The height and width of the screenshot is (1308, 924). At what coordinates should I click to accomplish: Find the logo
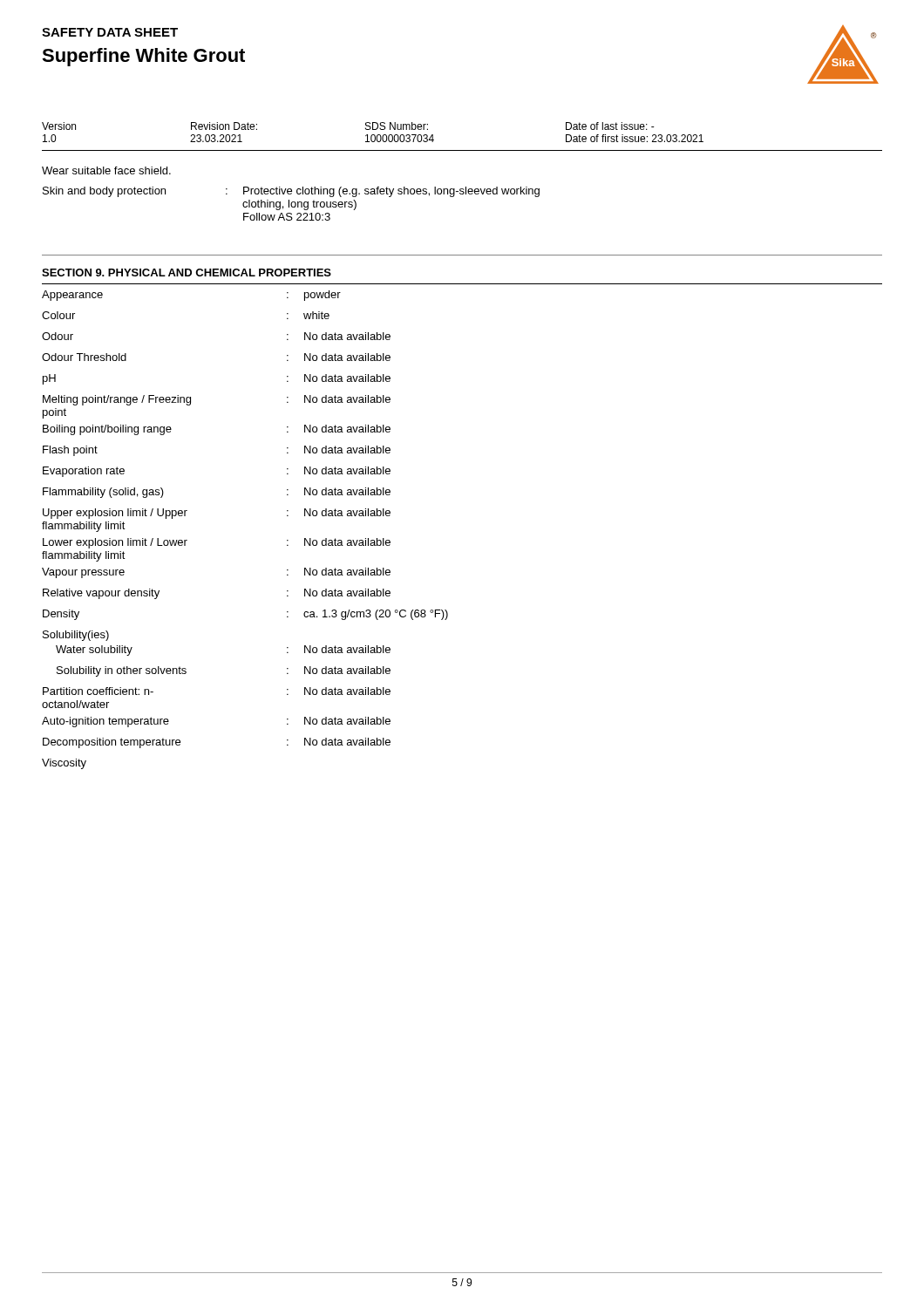(x=843, y=56)
